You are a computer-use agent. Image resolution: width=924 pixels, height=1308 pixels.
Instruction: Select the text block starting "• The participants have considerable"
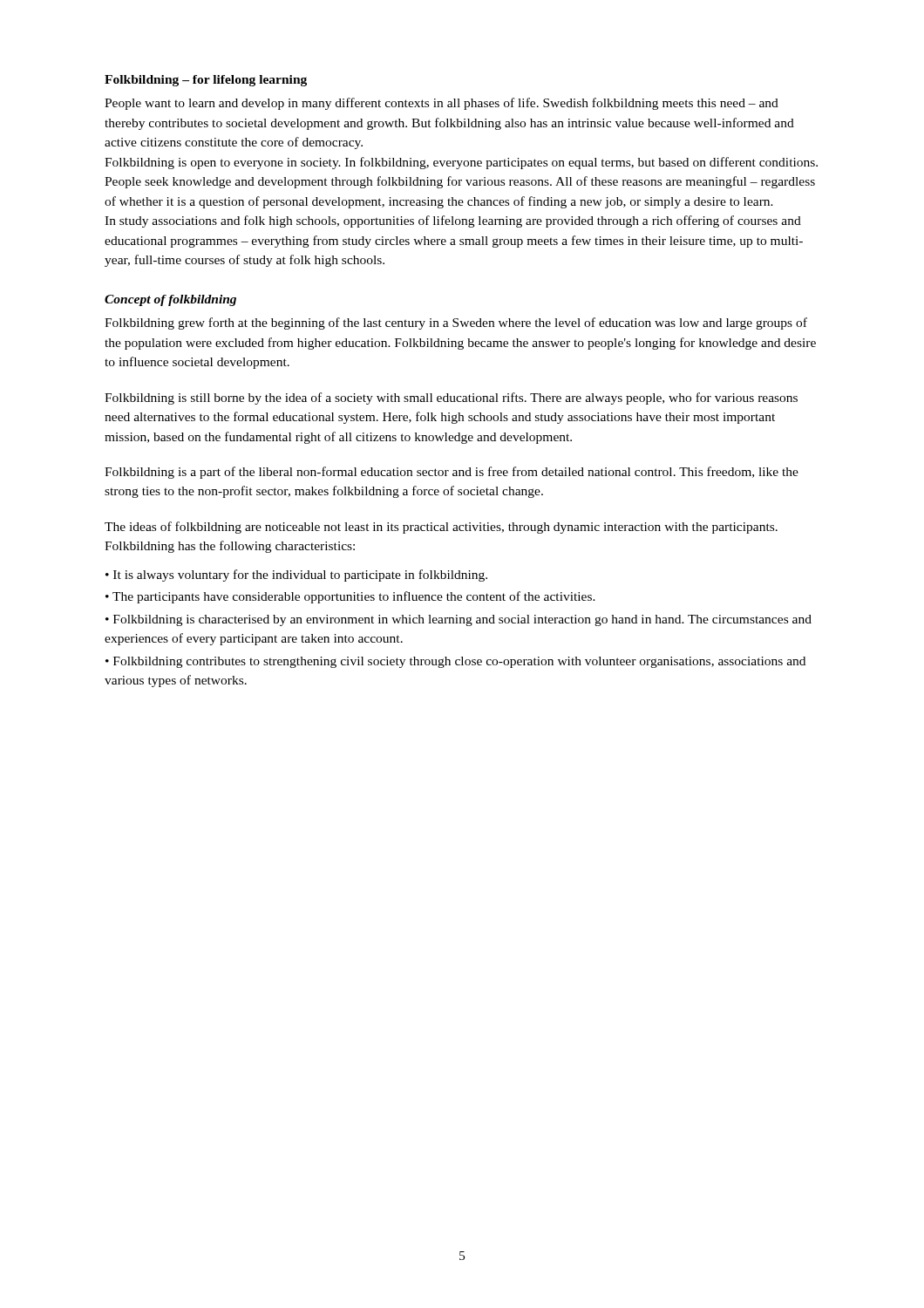coord(350,596)
